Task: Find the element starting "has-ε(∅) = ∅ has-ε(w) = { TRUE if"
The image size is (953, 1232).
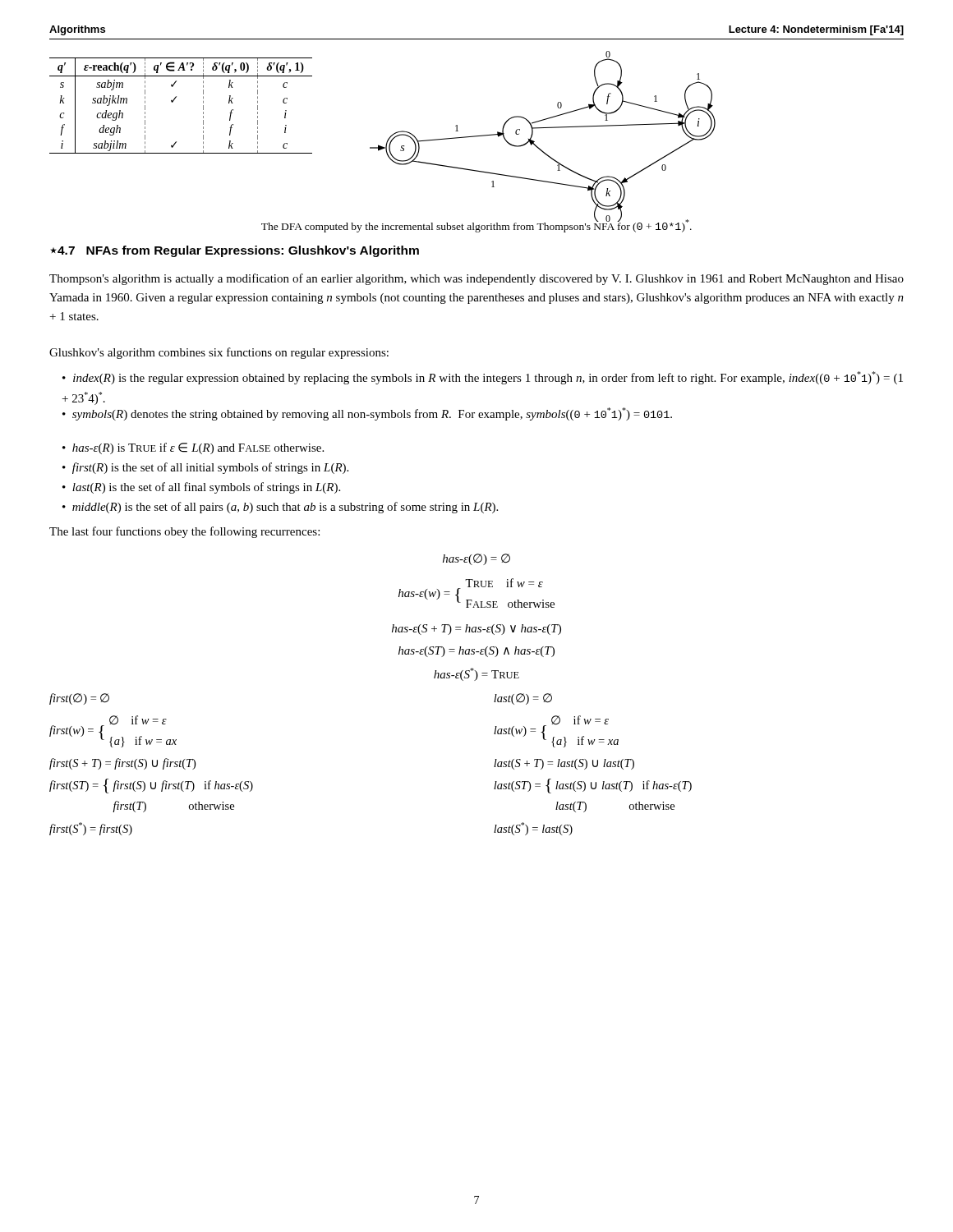Action: pos(476,617)
